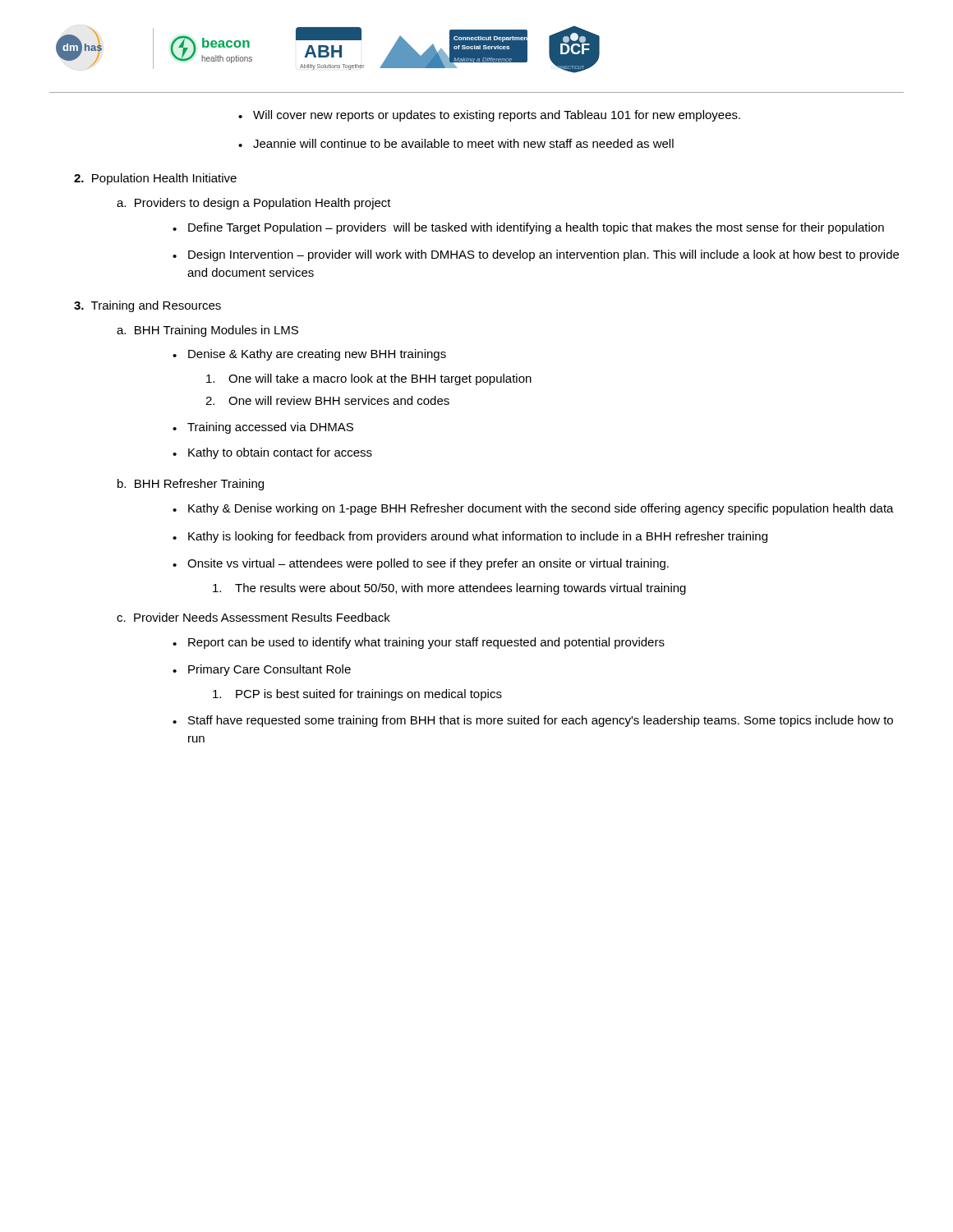Find the list item that says "3. Training and Resources"

pyautogui.click(x=148, y=305)
